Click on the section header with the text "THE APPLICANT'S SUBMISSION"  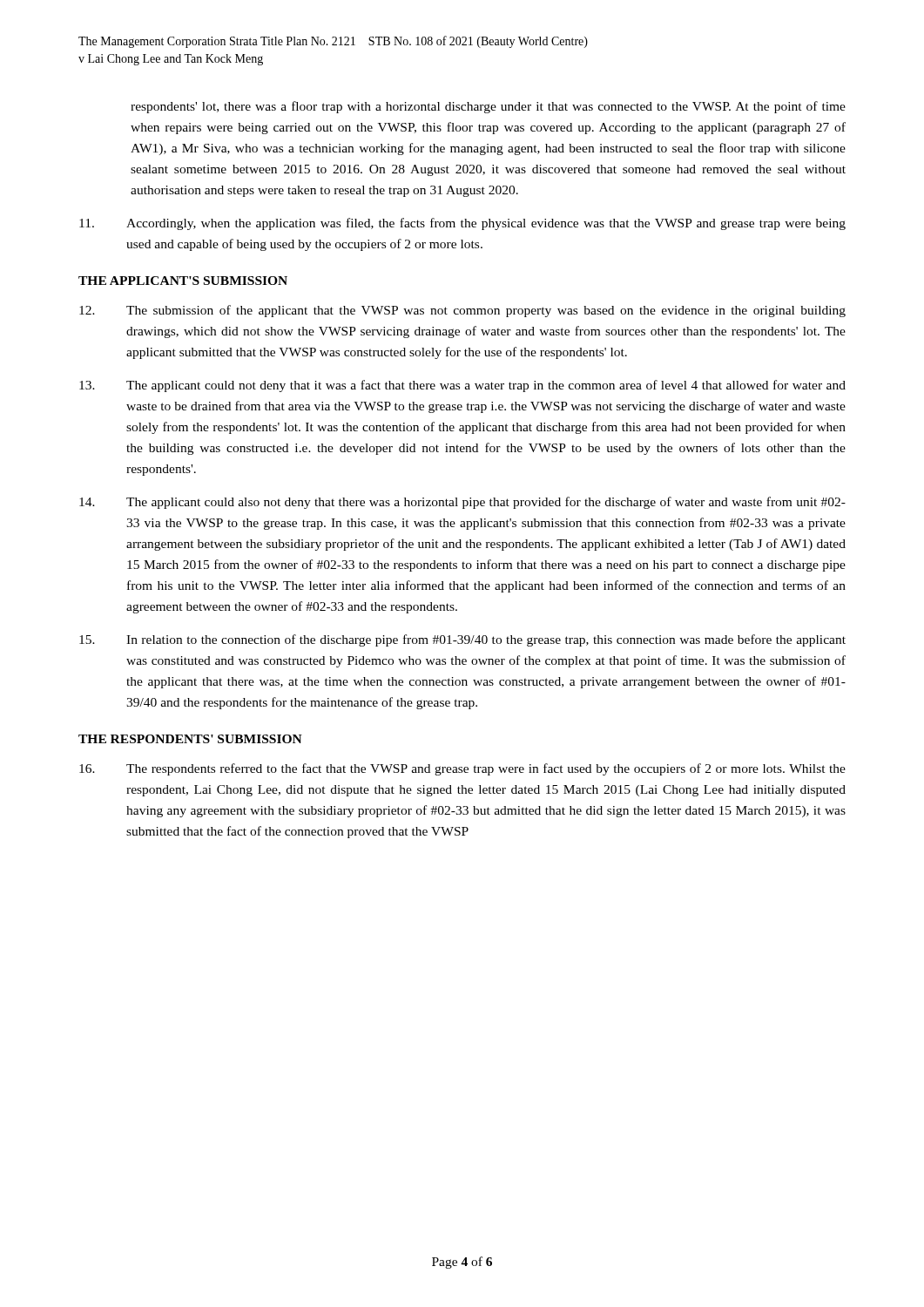(183, 280)
